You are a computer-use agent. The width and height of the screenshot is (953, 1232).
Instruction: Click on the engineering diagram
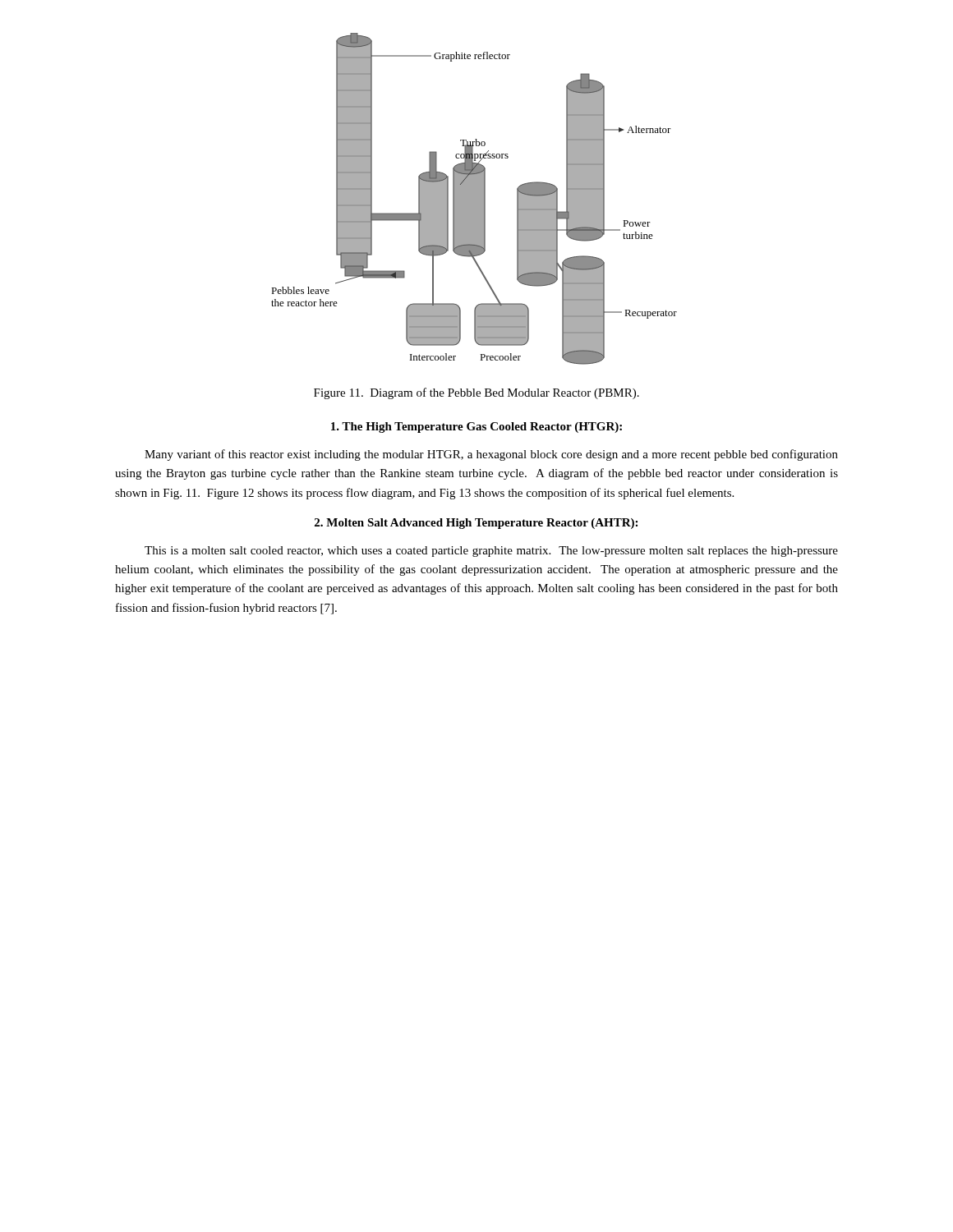click(476, 207)
